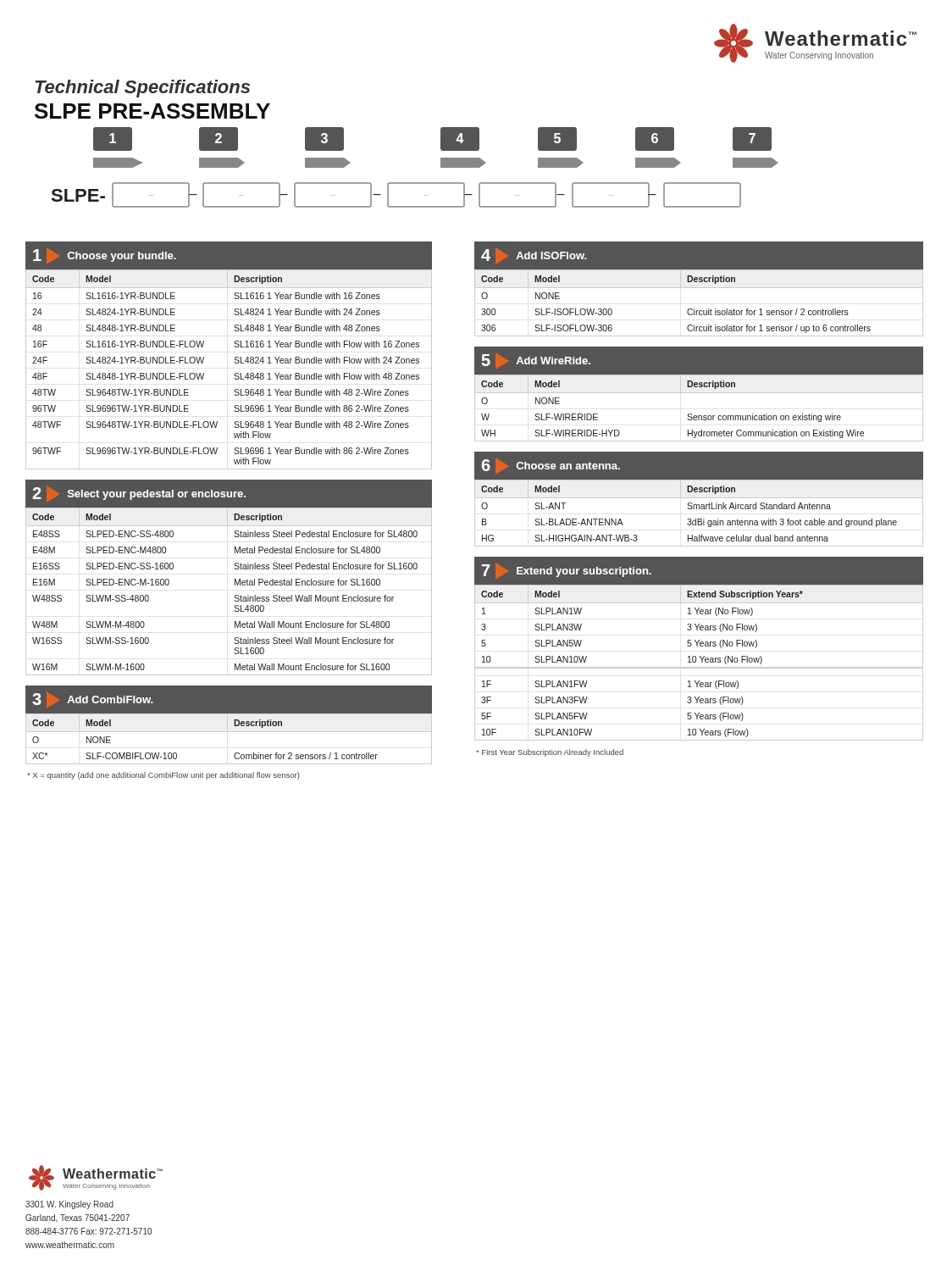Locate the title containing "Technical Specifications SLPE PRE-ASSEMBLY"
This screenshot has width=952, height=1271.
[x=152, y=100]
